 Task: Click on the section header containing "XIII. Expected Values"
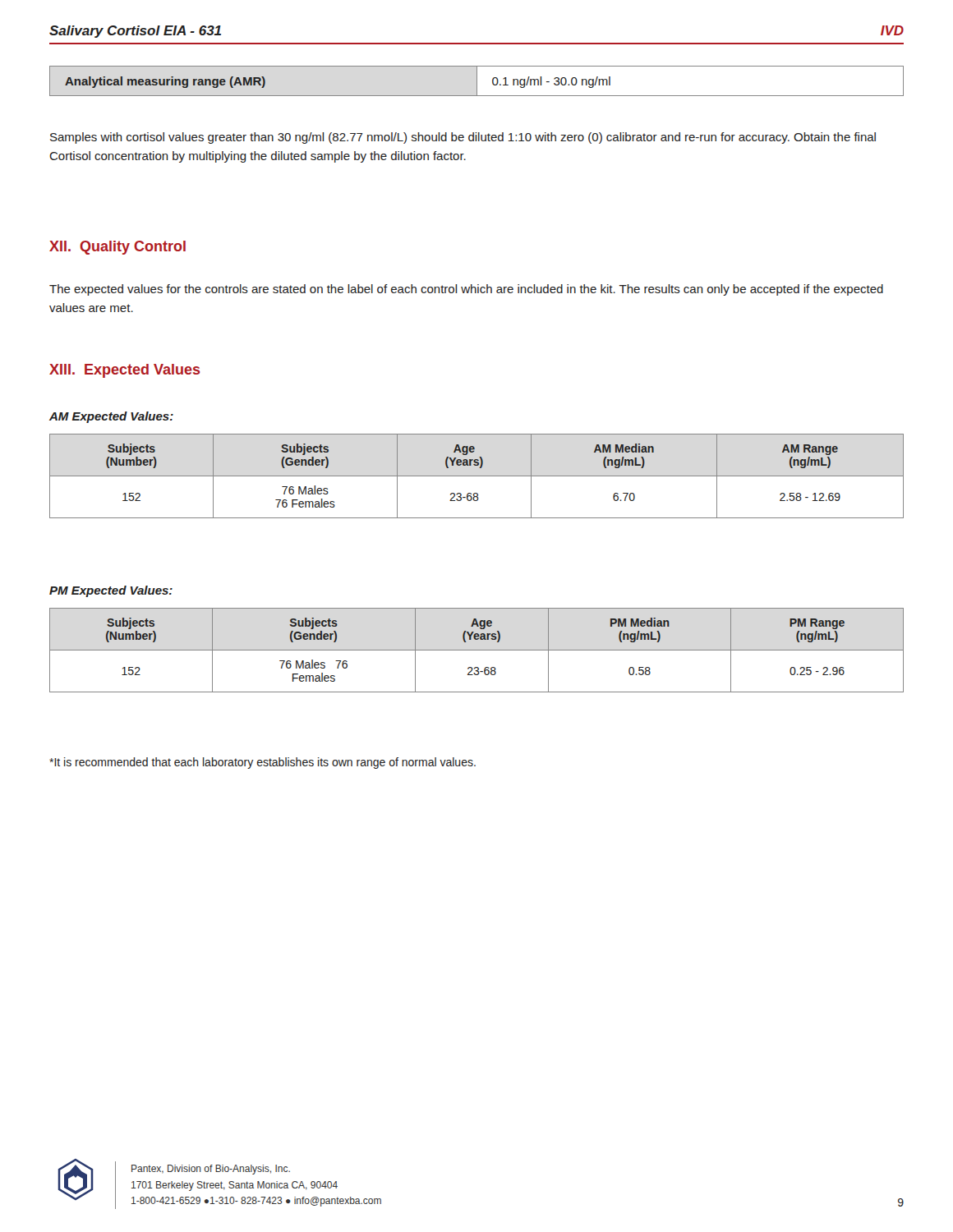125,370
